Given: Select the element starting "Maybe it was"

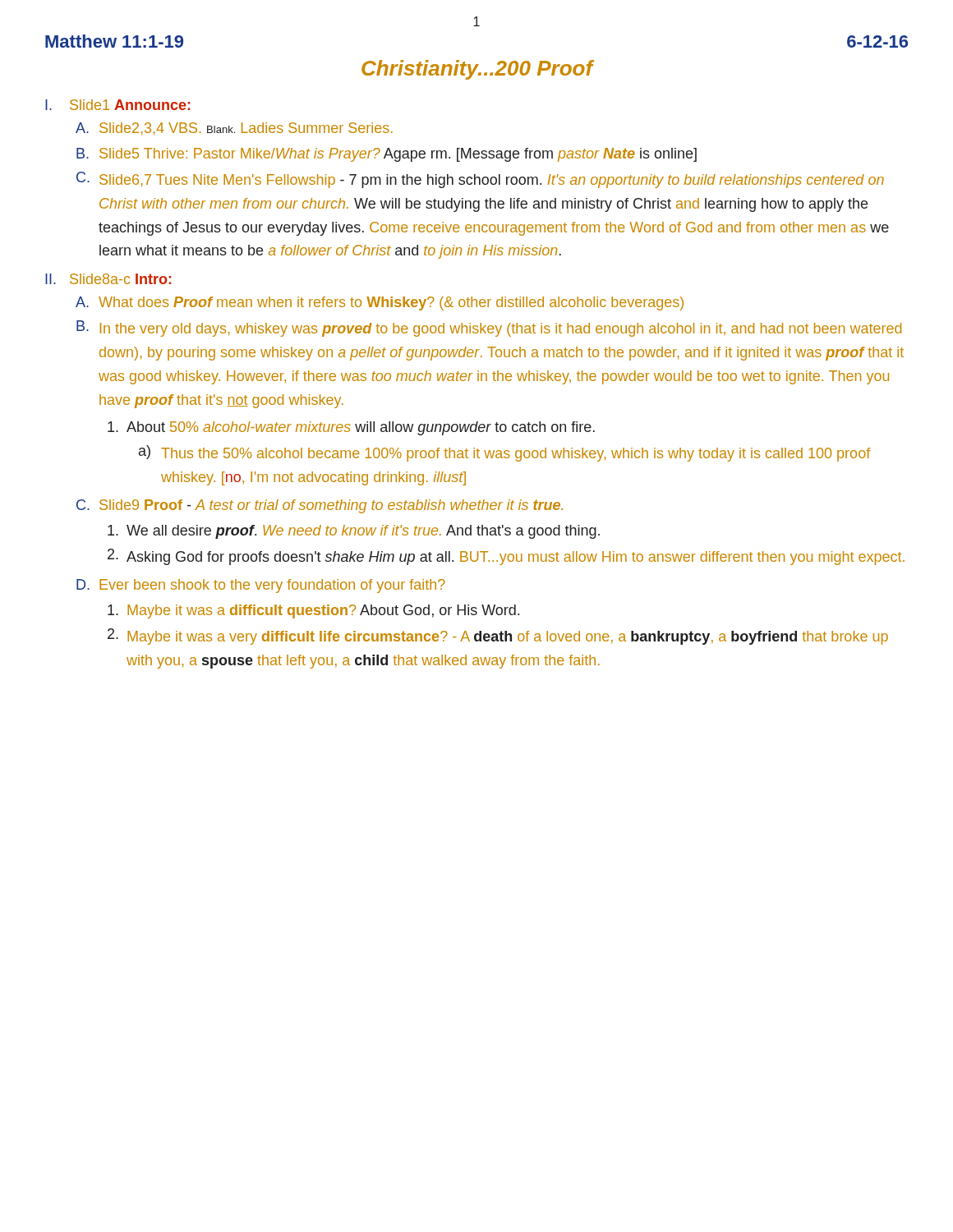Looking at the screenshot, I should pyautogui.click(x=314, y=610).
